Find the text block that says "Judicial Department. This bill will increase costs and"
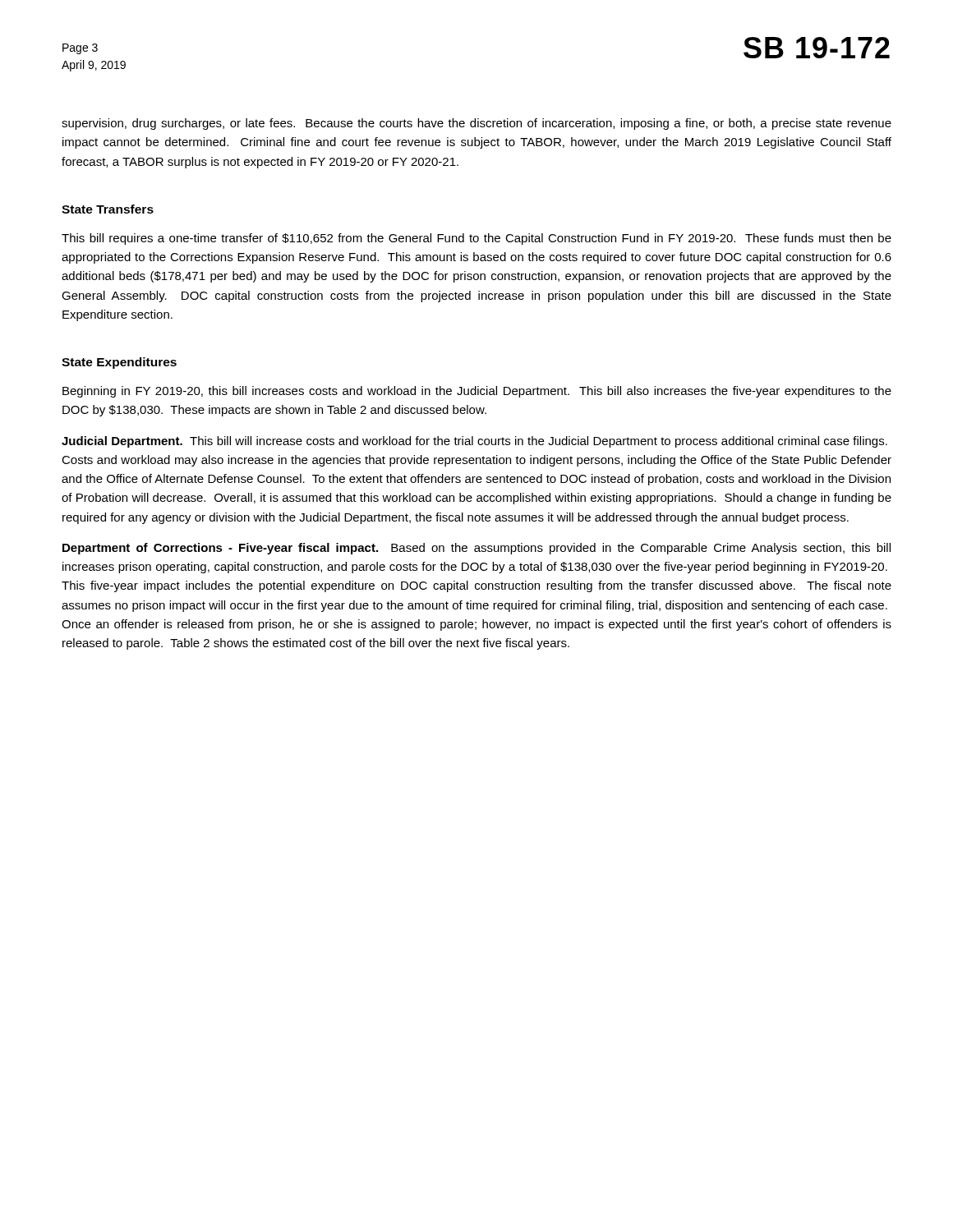 coord(476,478)
